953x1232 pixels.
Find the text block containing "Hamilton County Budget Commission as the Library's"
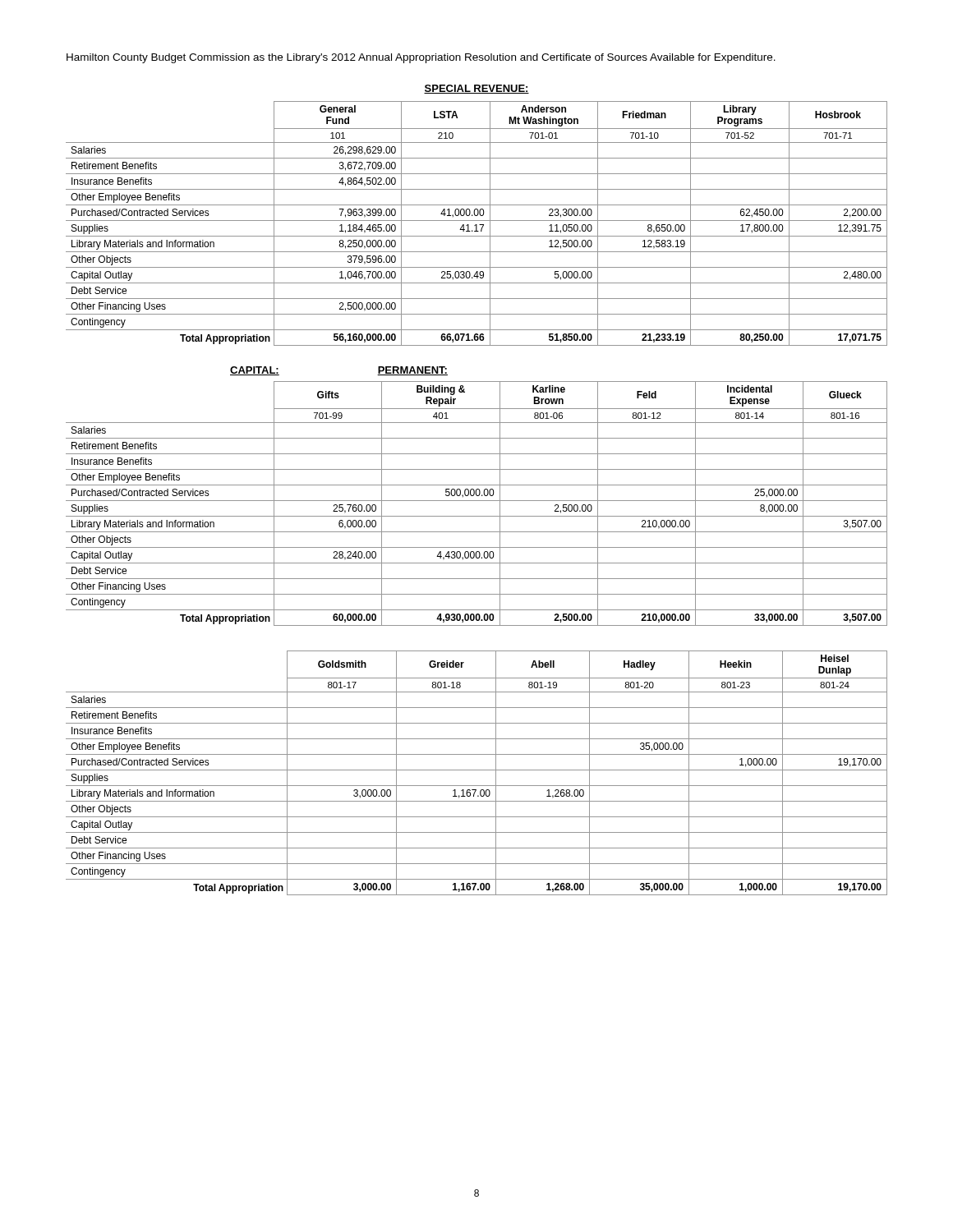[421, 57]
